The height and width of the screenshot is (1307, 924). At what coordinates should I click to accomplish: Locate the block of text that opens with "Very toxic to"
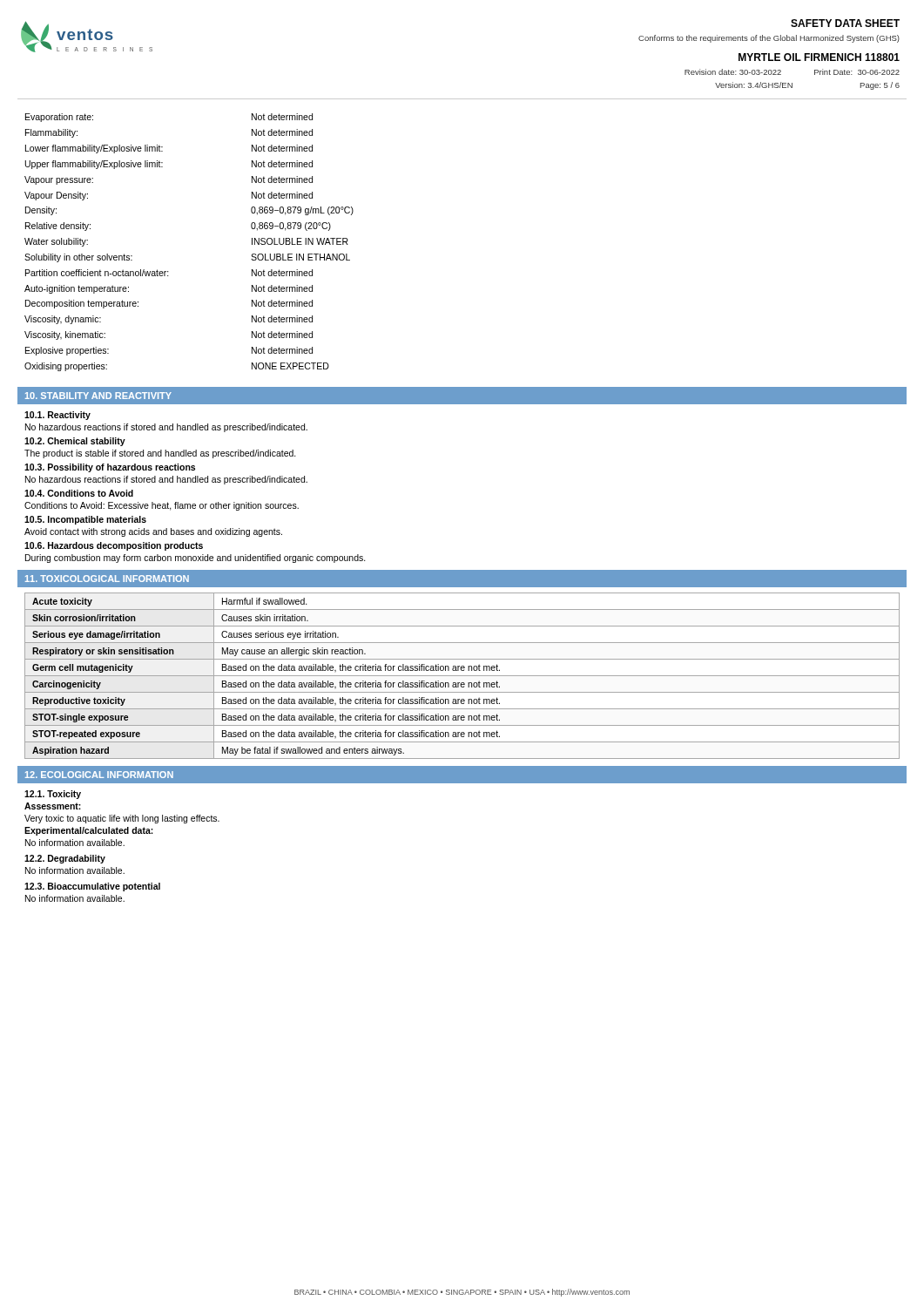[x=122, y=818]
